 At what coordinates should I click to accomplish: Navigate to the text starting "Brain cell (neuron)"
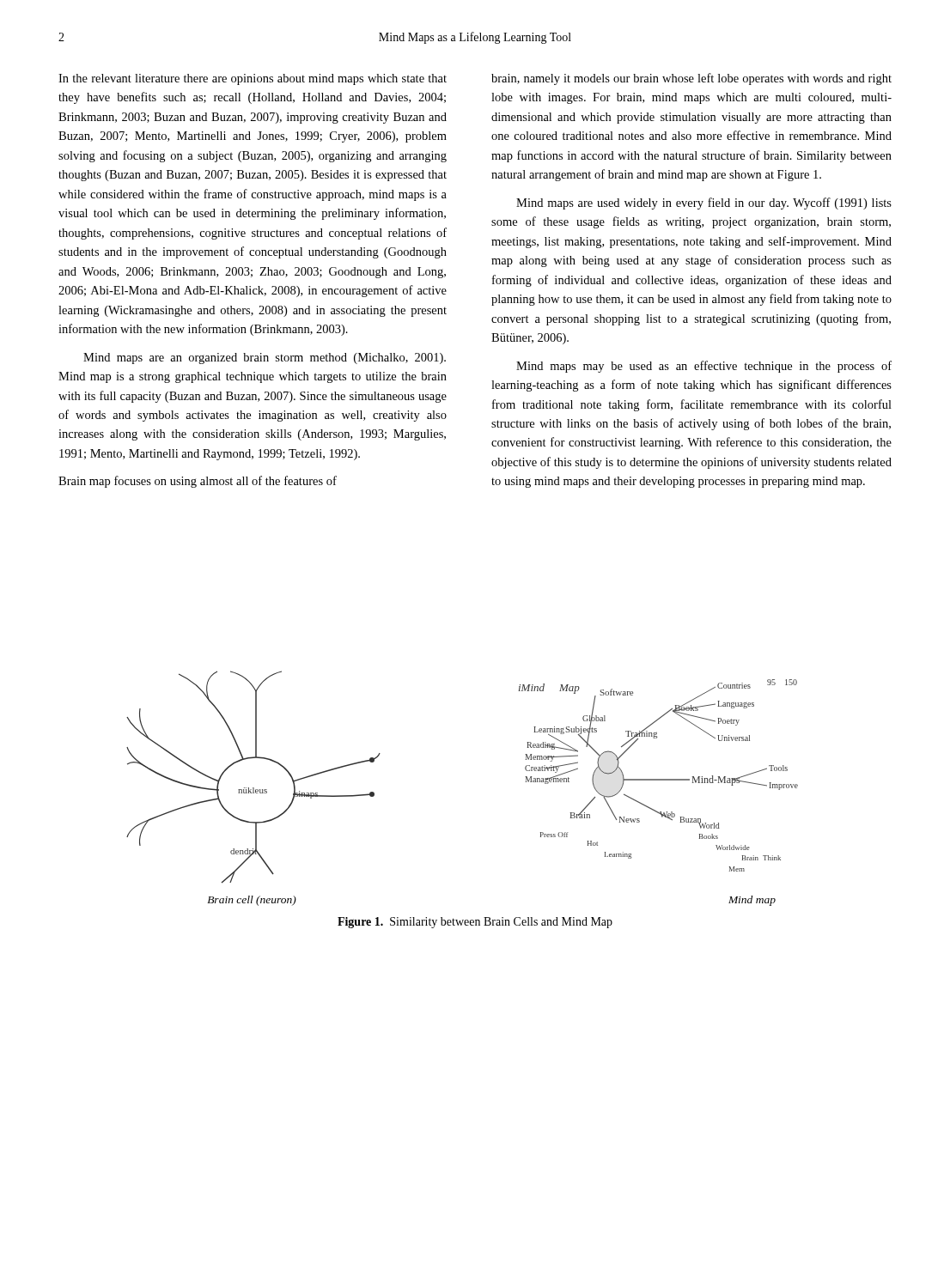pyautogui.click(x=252, y=899)
